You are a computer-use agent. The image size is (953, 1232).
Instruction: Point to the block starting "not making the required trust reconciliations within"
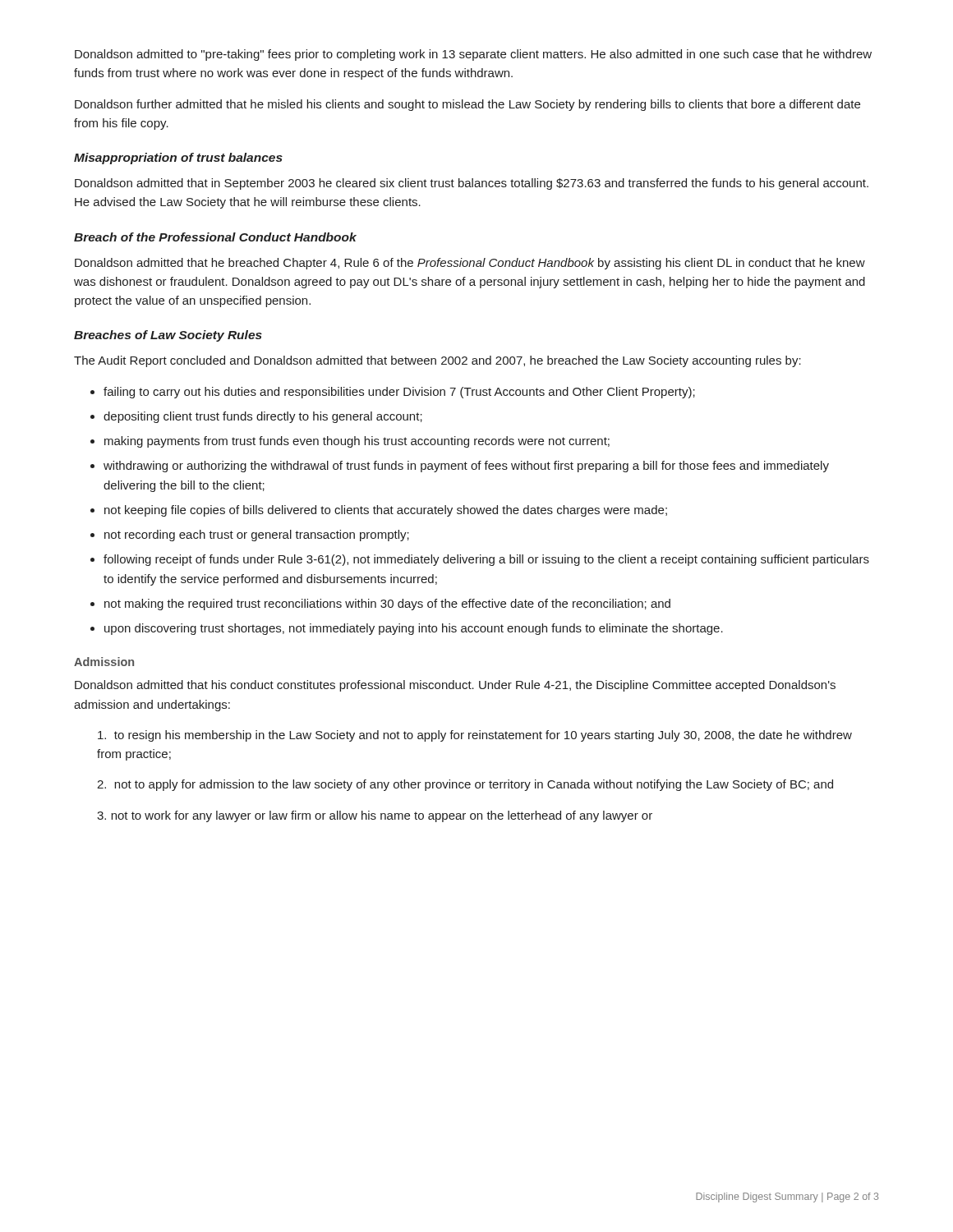pos(491,603)
